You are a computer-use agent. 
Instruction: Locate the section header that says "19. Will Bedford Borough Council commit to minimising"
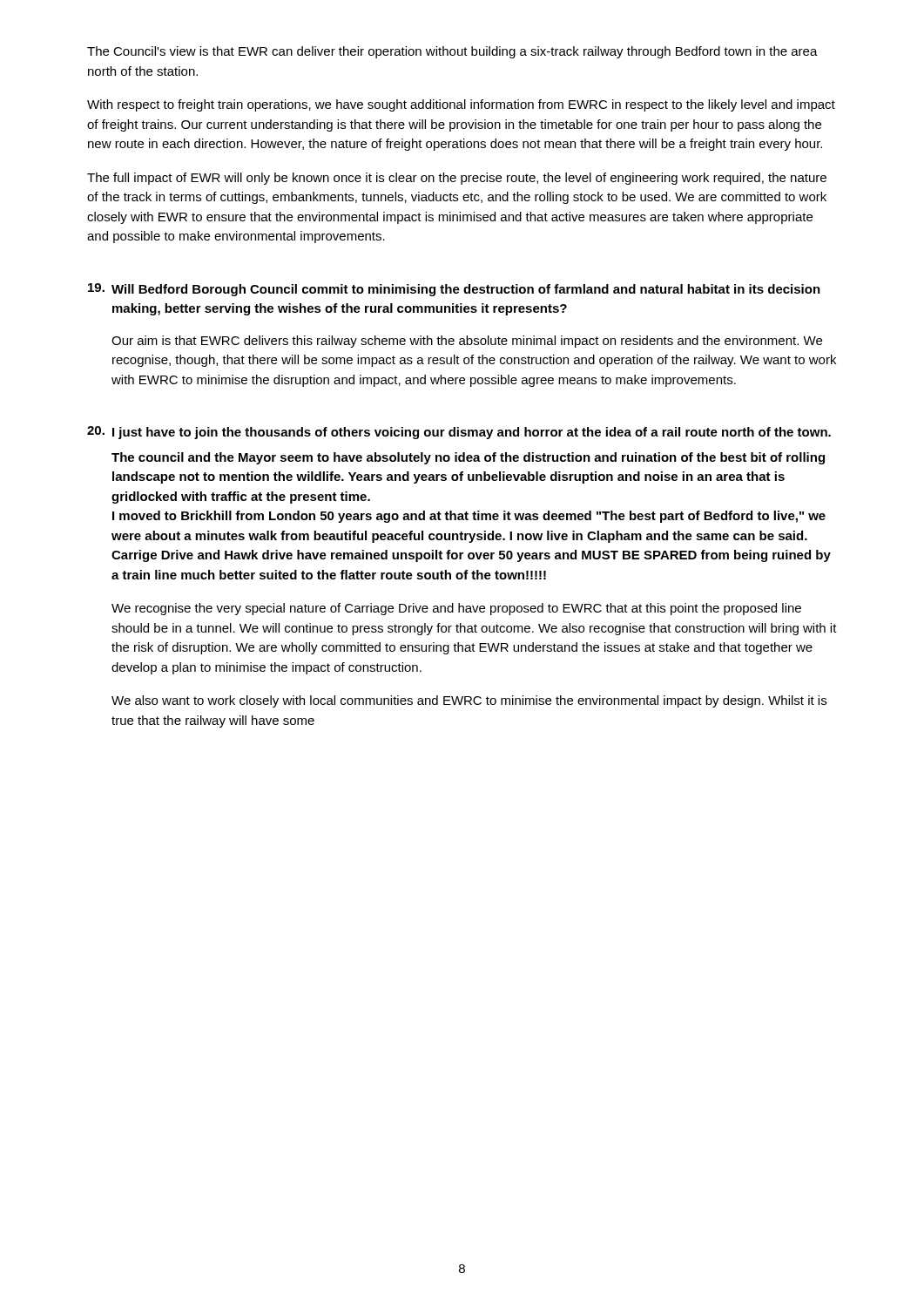tap(462, 299)
